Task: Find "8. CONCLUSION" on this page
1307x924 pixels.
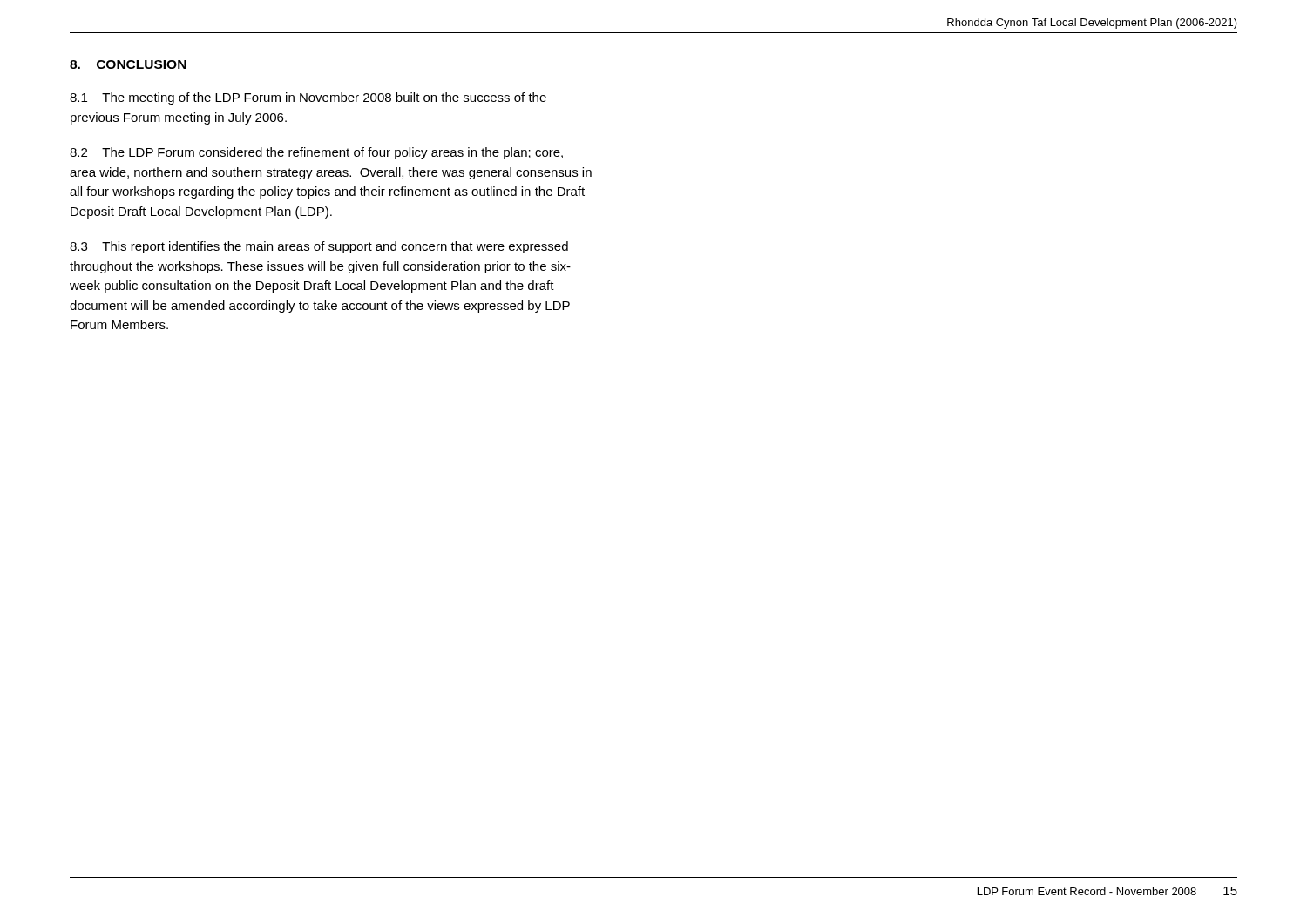Action: (x=128, y=64)
